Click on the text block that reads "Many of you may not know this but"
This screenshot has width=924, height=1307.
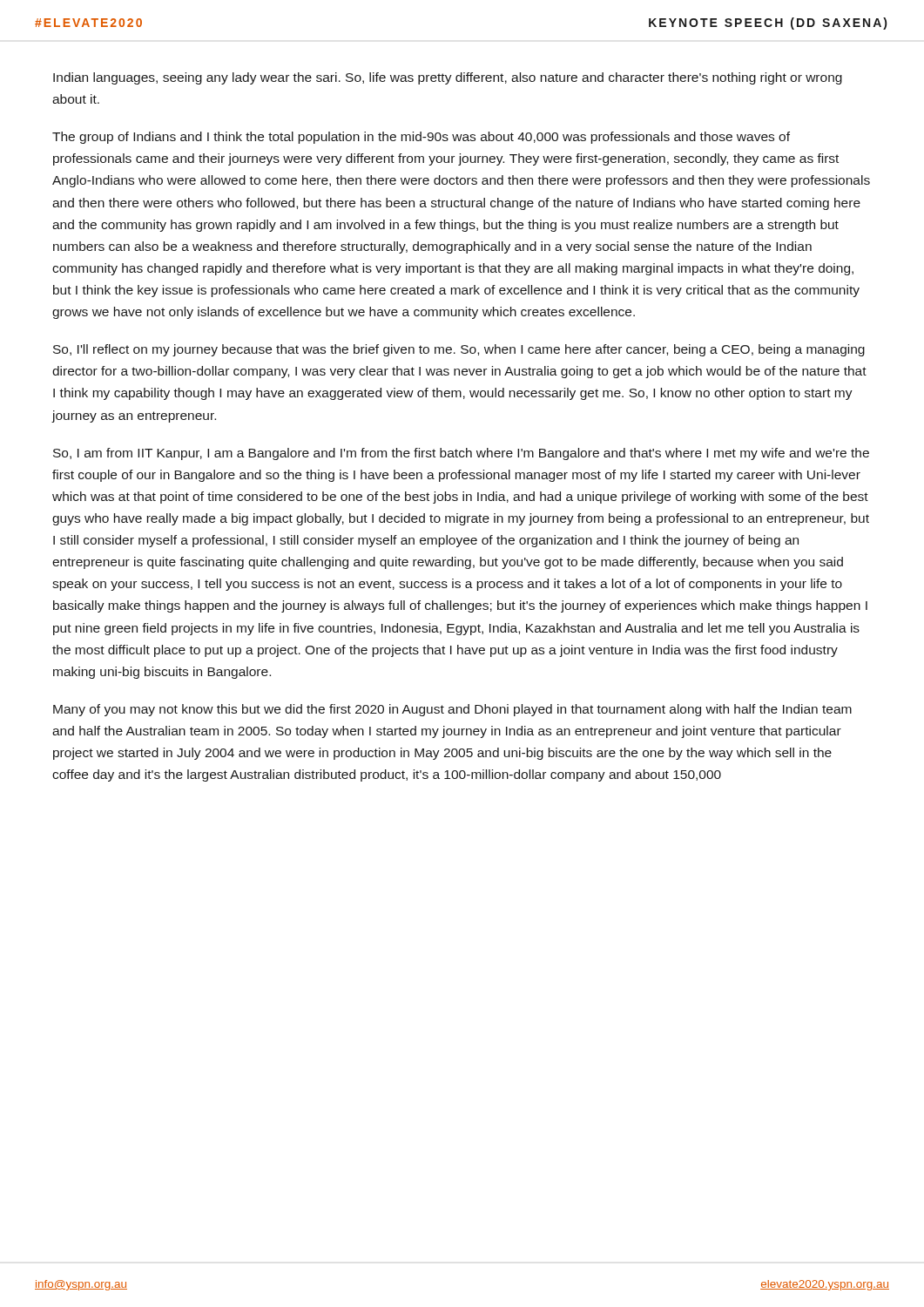click(452, 742)
